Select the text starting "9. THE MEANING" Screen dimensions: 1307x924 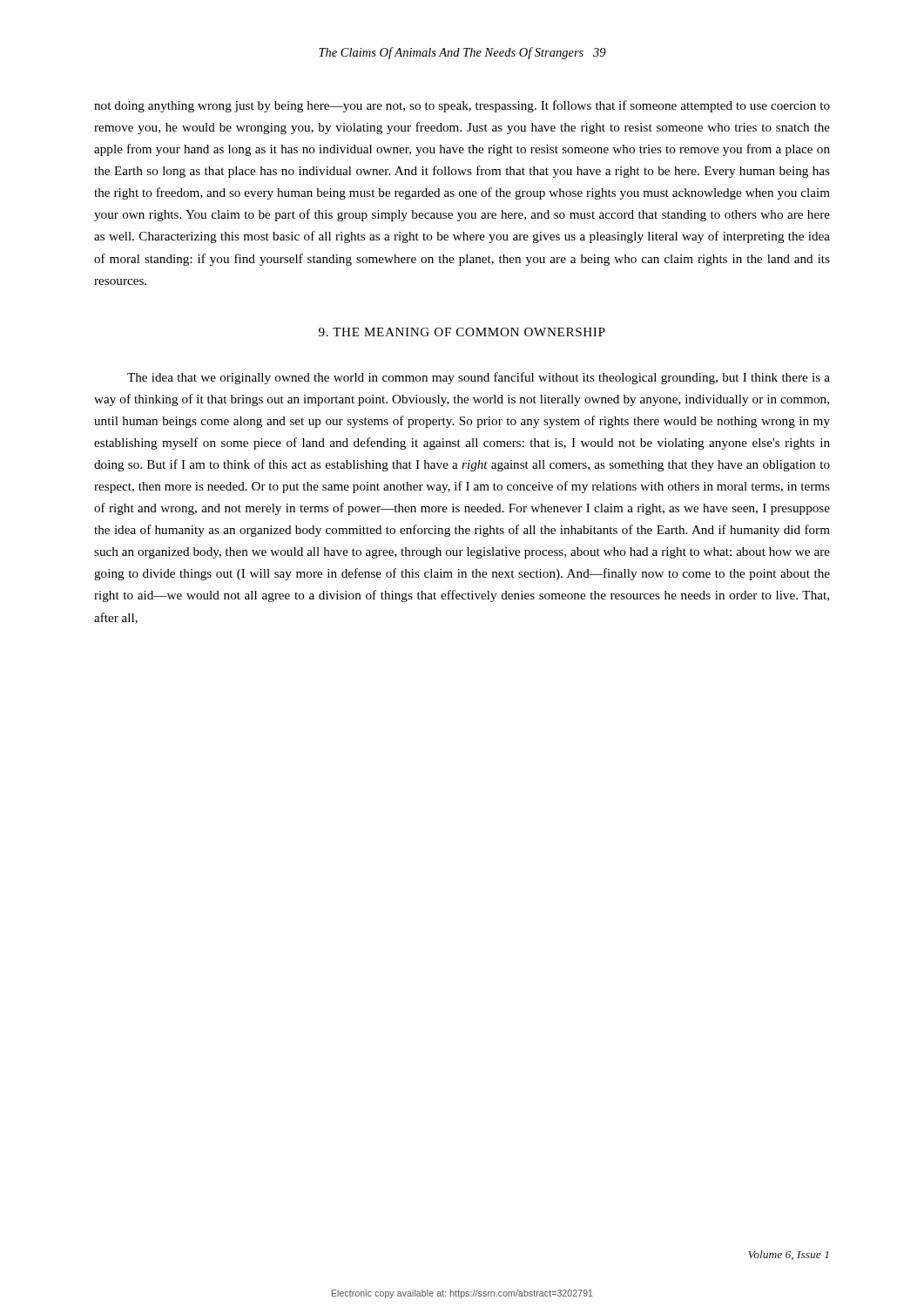pos(462,331)
